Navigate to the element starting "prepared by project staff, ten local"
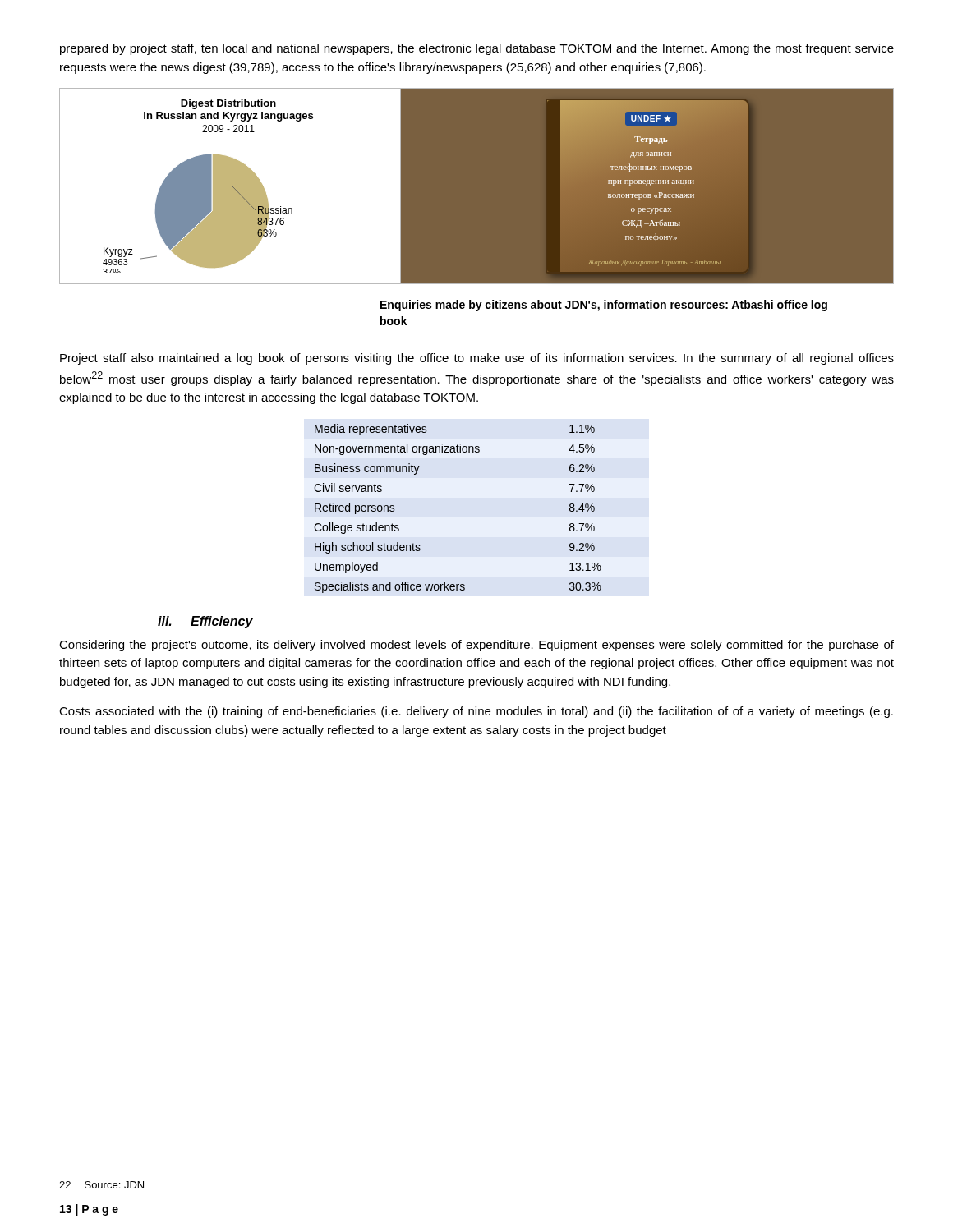The image size is (953, 1232). [476, 57]
